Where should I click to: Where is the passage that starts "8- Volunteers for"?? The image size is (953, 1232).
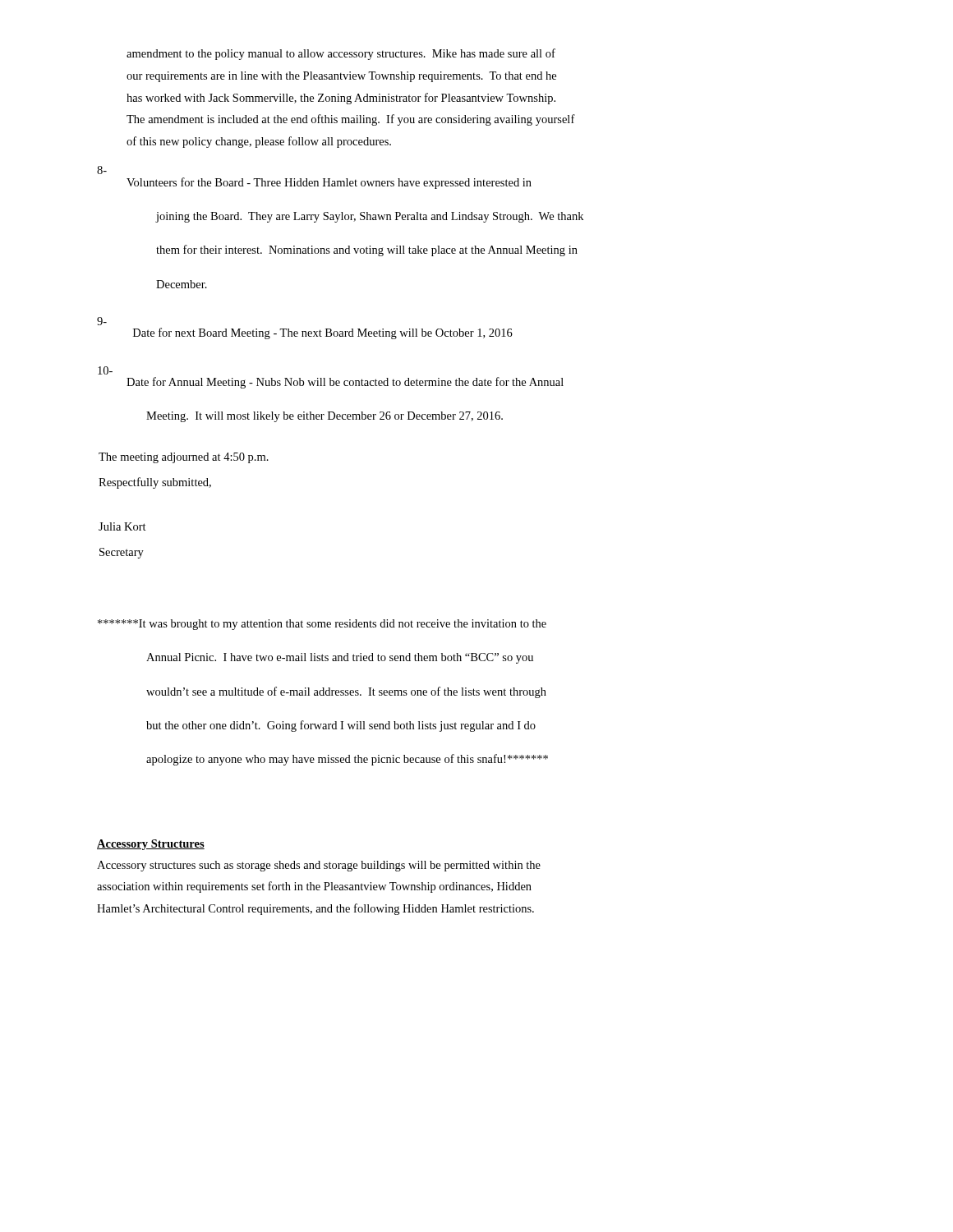pos(102,170)
